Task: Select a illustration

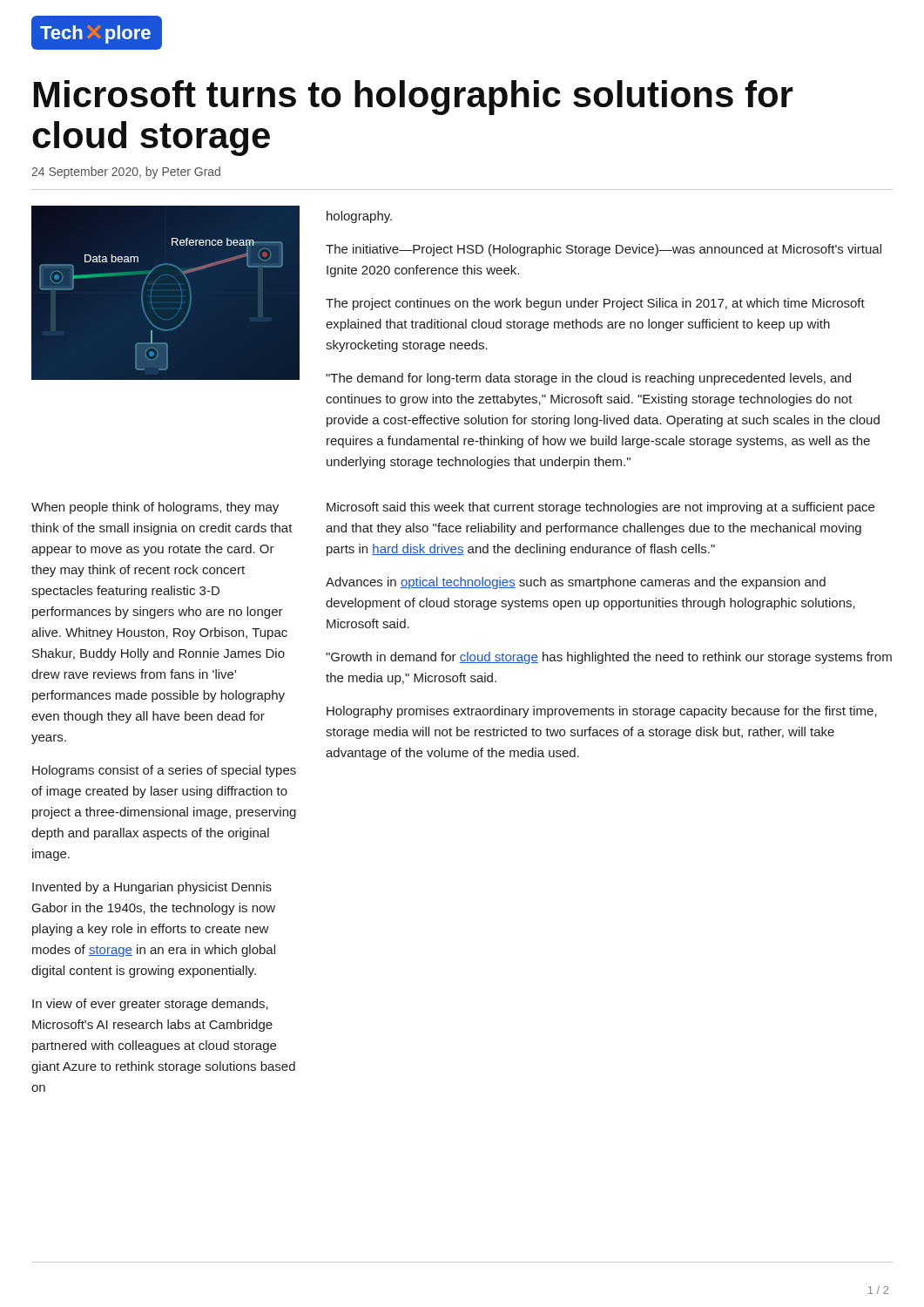Action: point(166,294)
